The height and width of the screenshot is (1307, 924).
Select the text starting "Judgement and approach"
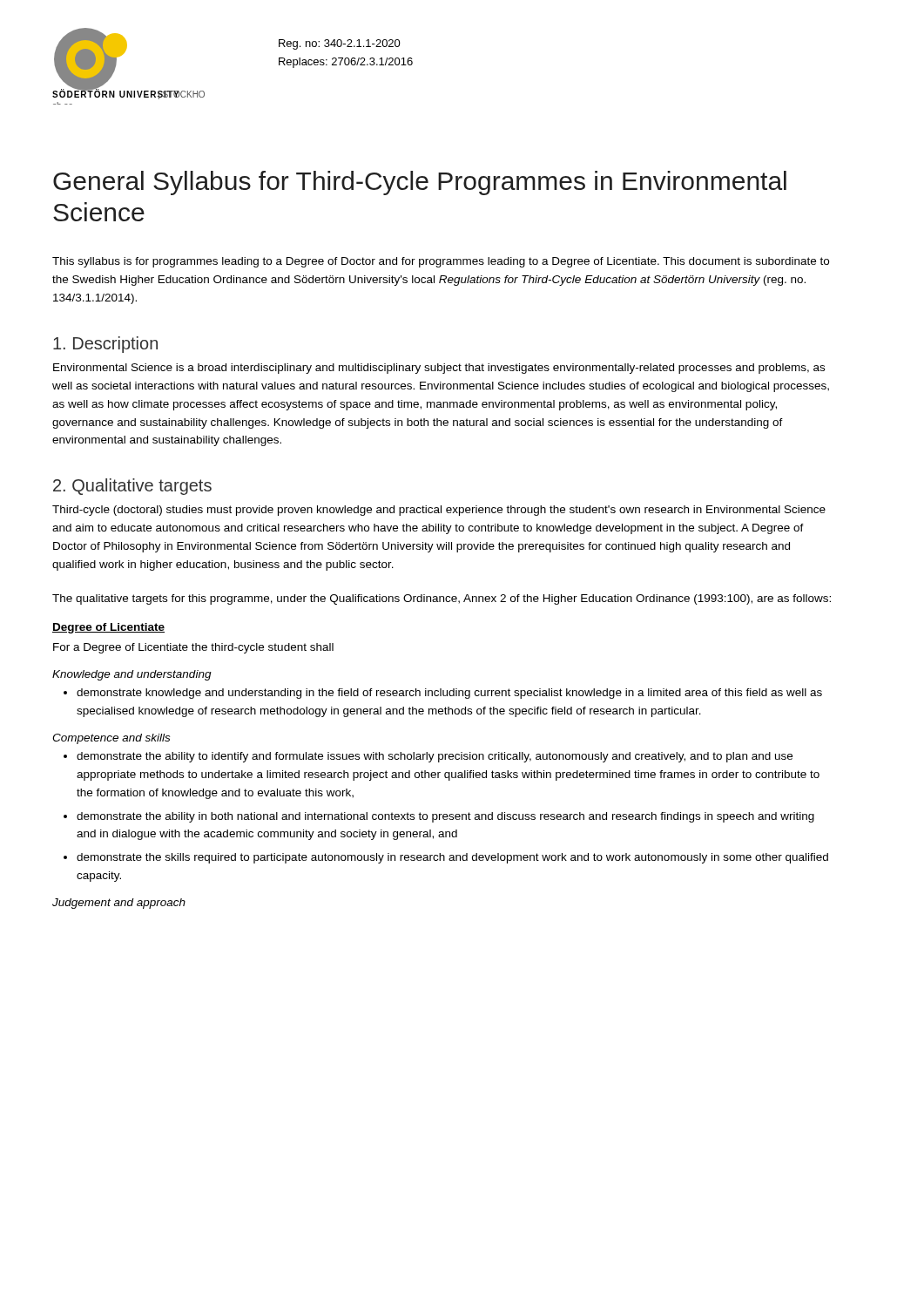click(119, 902)
